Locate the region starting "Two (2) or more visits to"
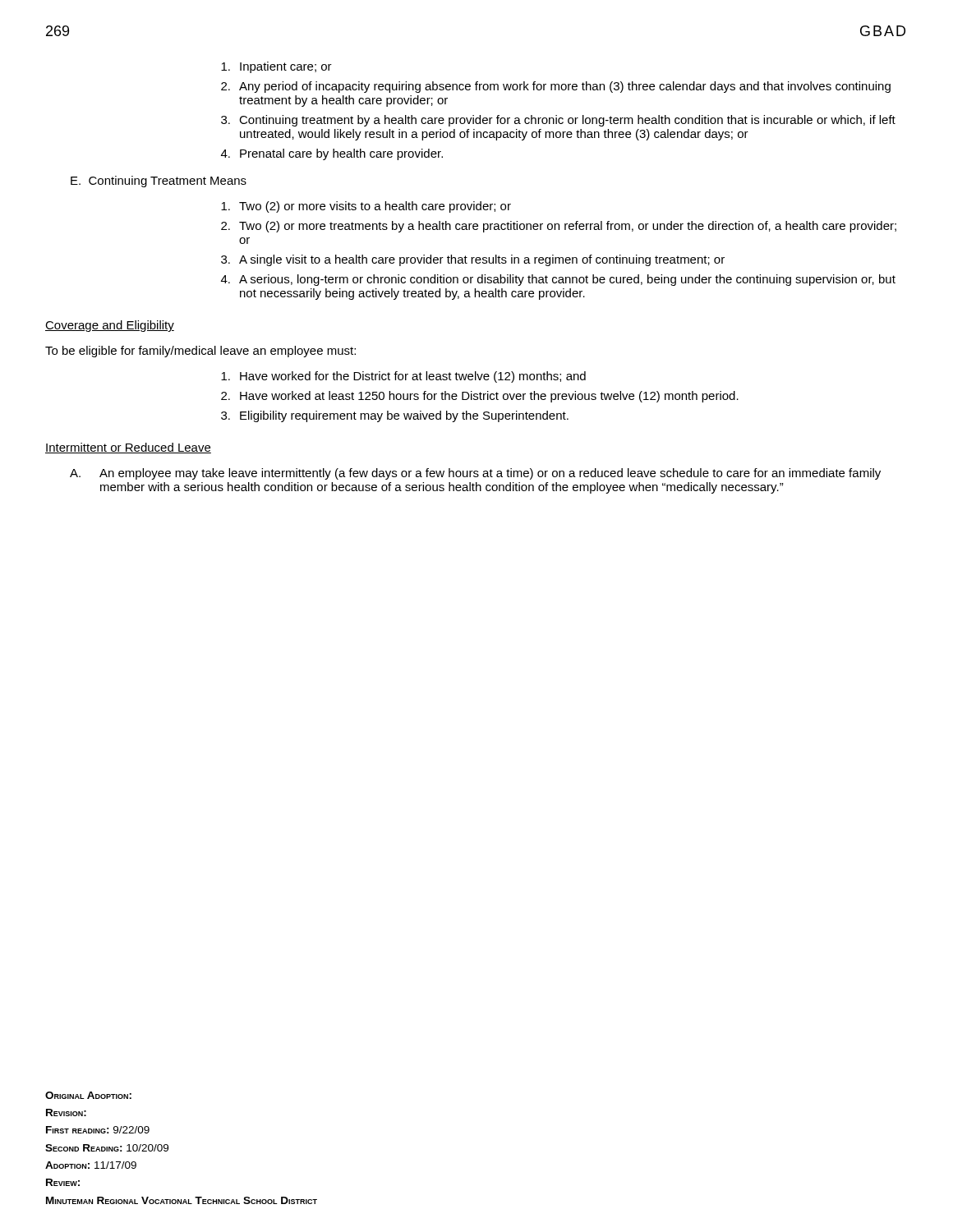953x1232 pixels. (x=360, y=206)
